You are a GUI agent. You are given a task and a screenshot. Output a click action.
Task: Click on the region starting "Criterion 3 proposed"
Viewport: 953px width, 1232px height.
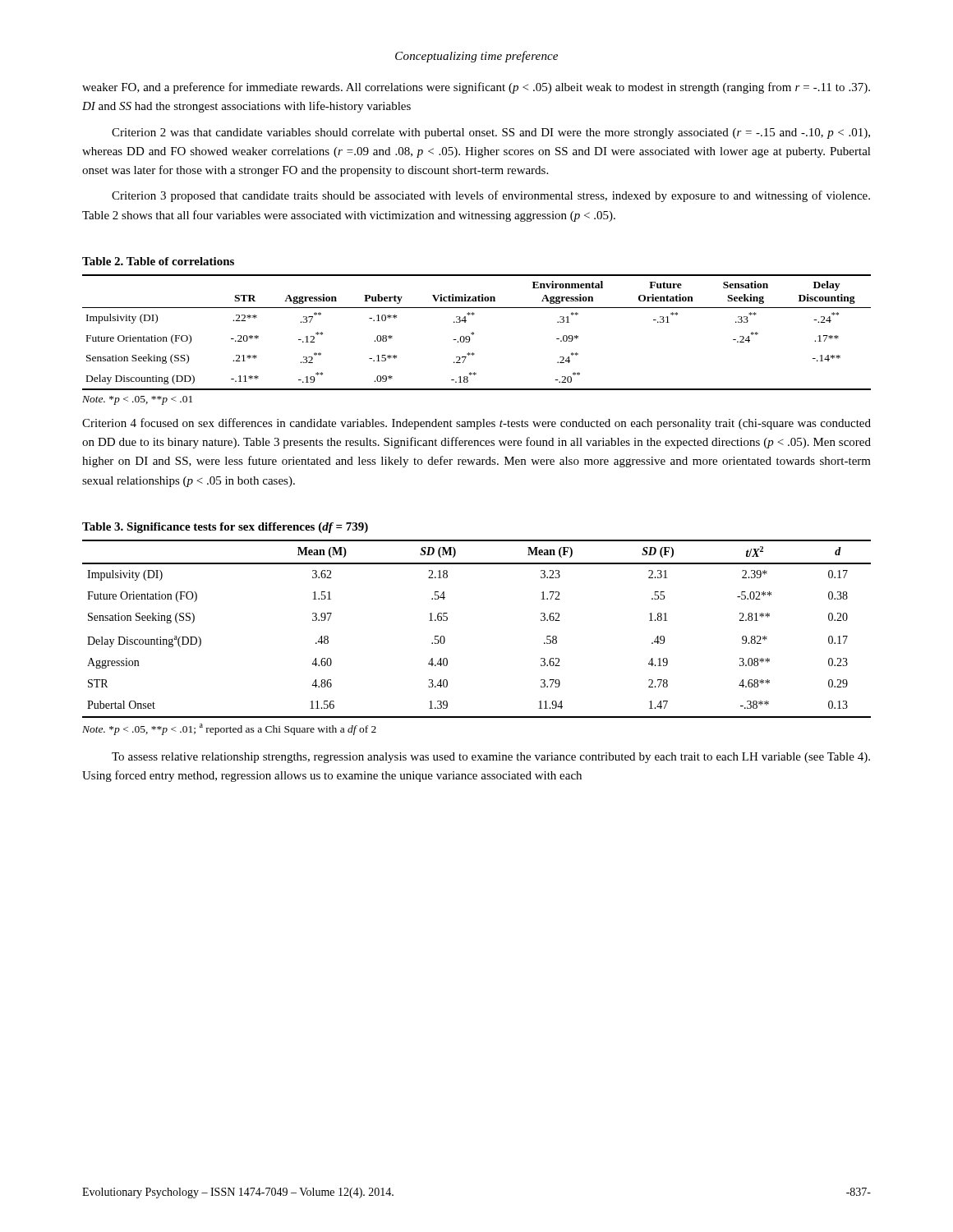(x=476, y=205)
